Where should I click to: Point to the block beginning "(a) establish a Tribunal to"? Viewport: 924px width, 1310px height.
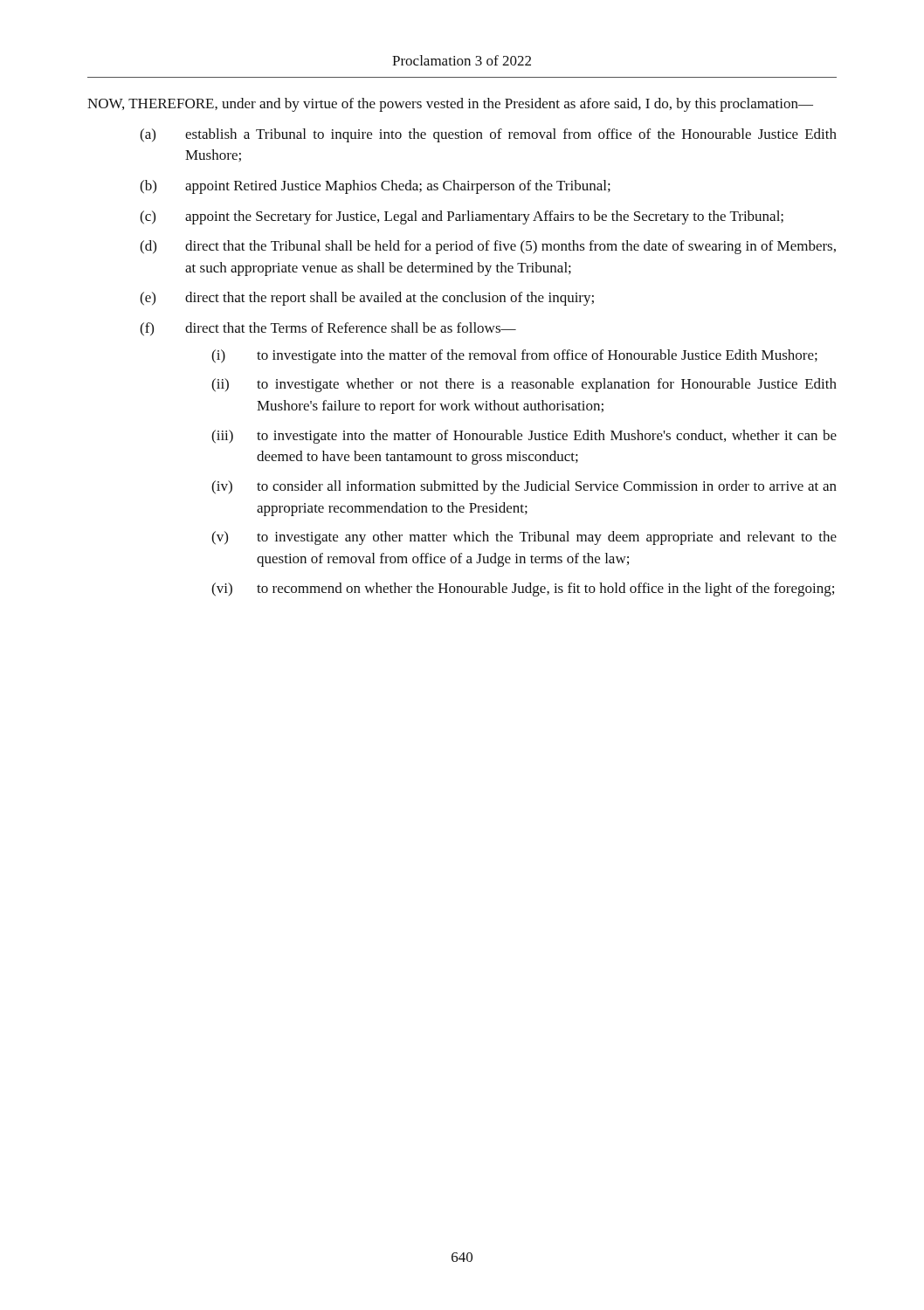pyautogui.click(x=488, y=145)
